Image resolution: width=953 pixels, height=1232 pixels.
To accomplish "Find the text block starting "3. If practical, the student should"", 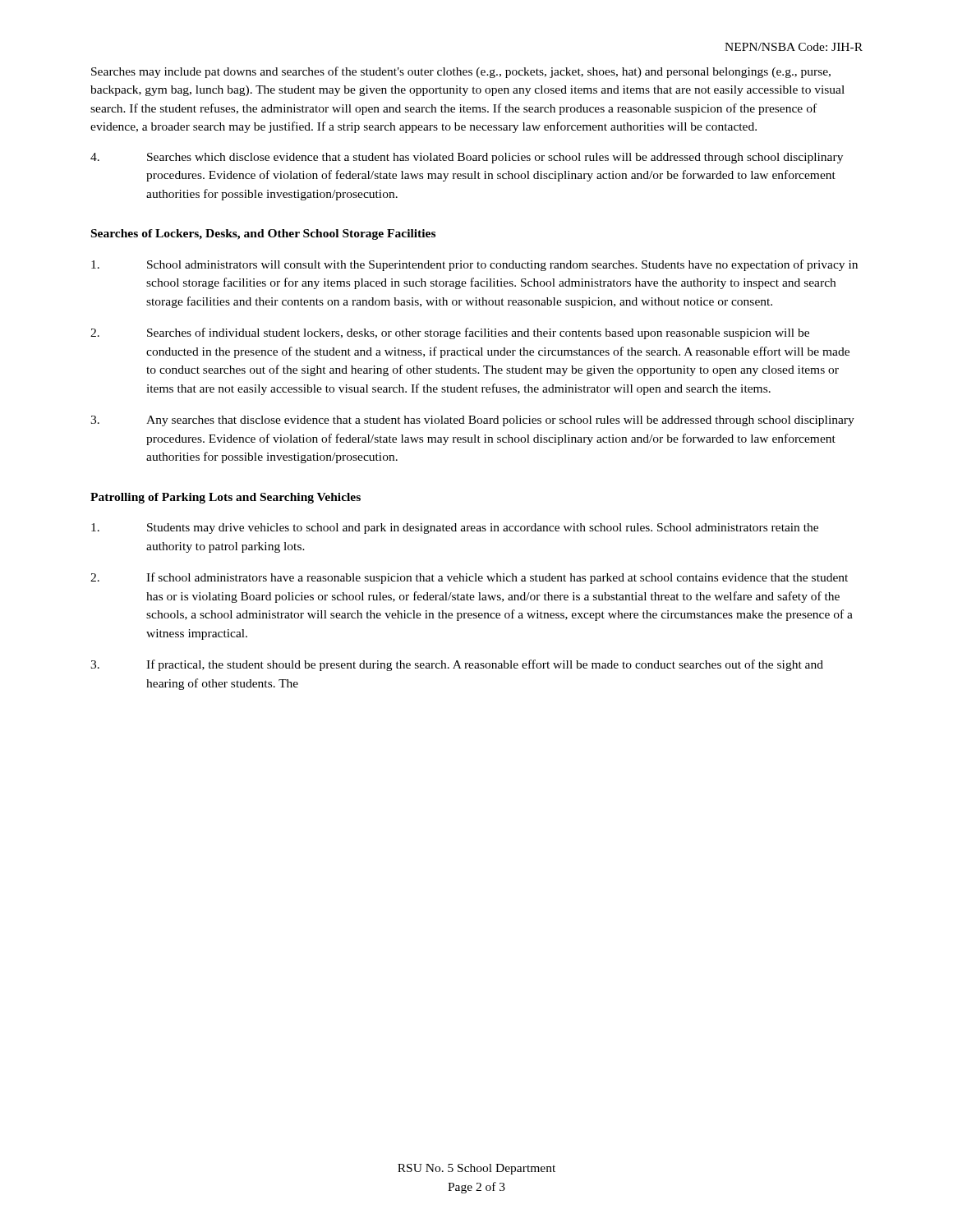I will 476,674.
